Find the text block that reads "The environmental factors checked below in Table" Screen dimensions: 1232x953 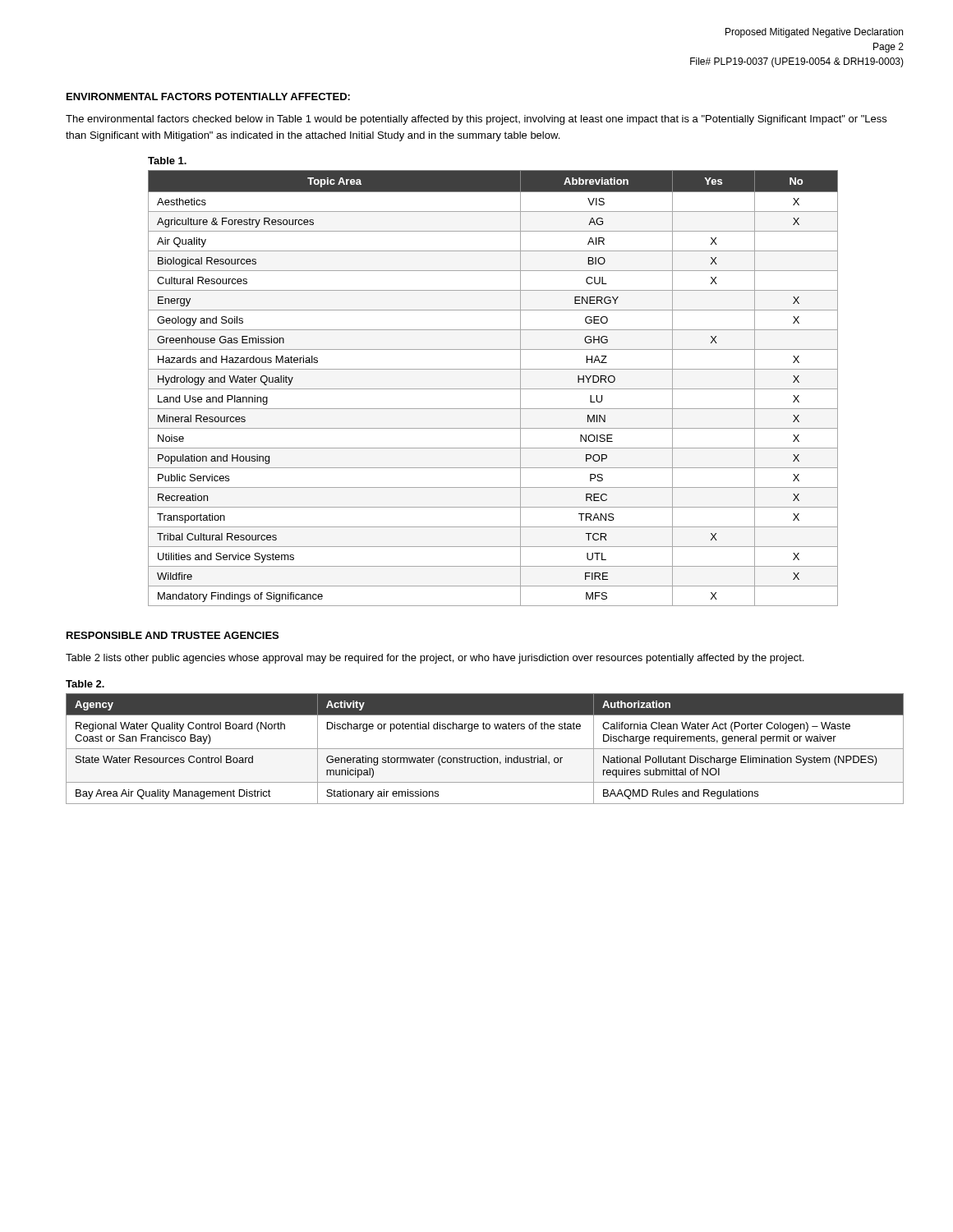tap(476, 127)
